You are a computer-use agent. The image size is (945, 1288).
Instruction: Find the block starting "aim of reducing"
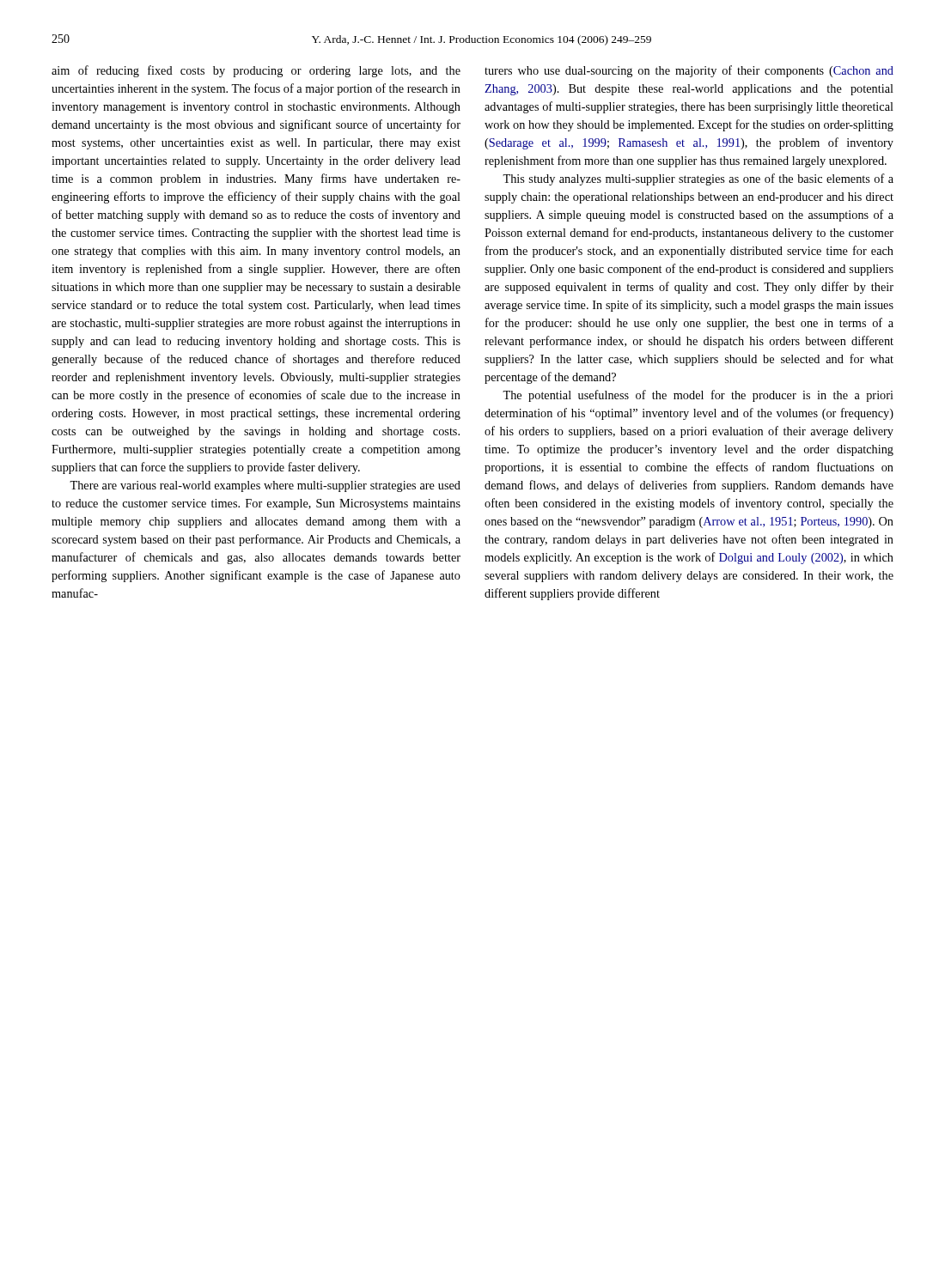coord(256,332)
